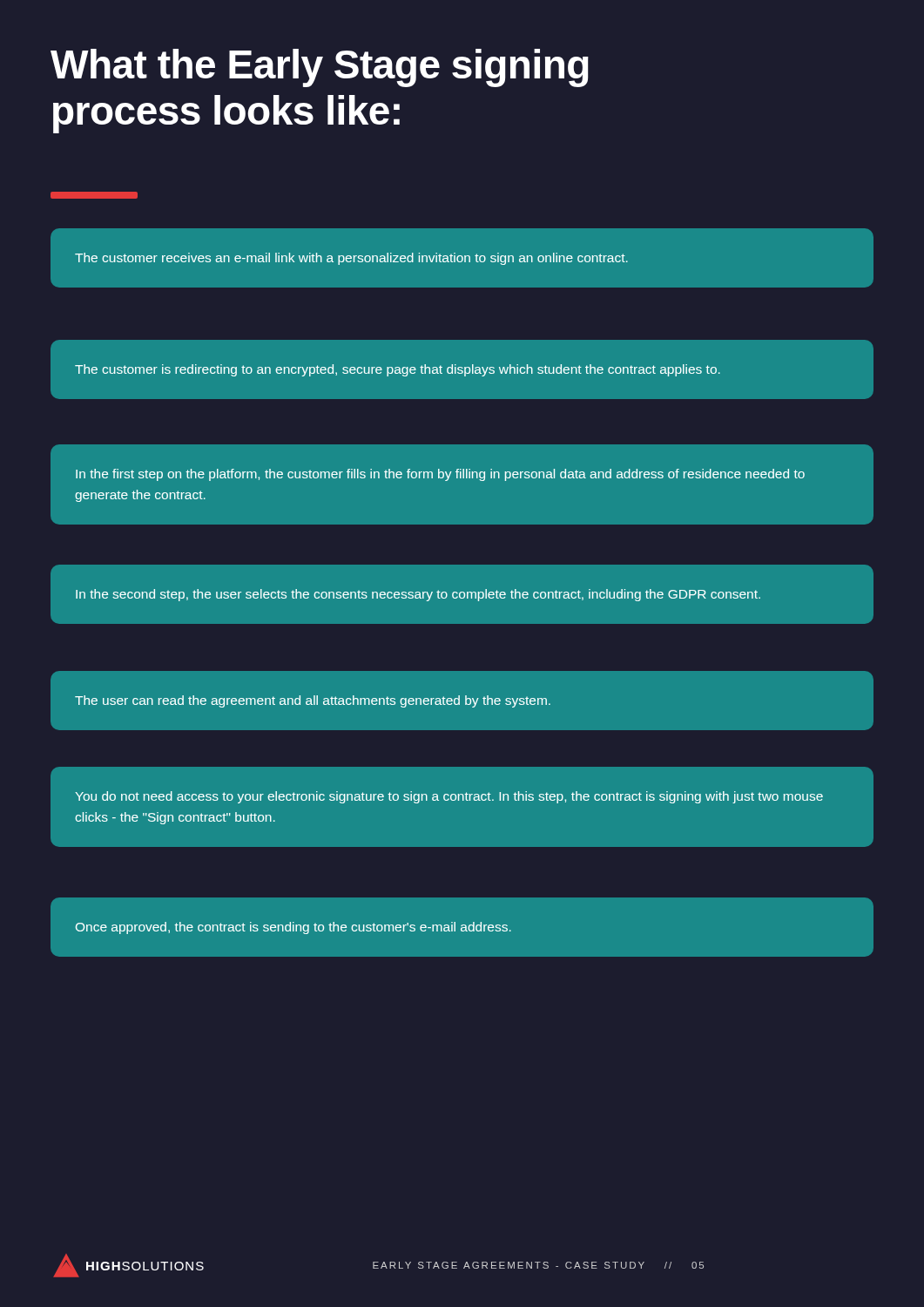Navigate to the text starting "The customer is redirecting to an"
Viewport: 924px width, 1307px height.
tap(398, 369)
